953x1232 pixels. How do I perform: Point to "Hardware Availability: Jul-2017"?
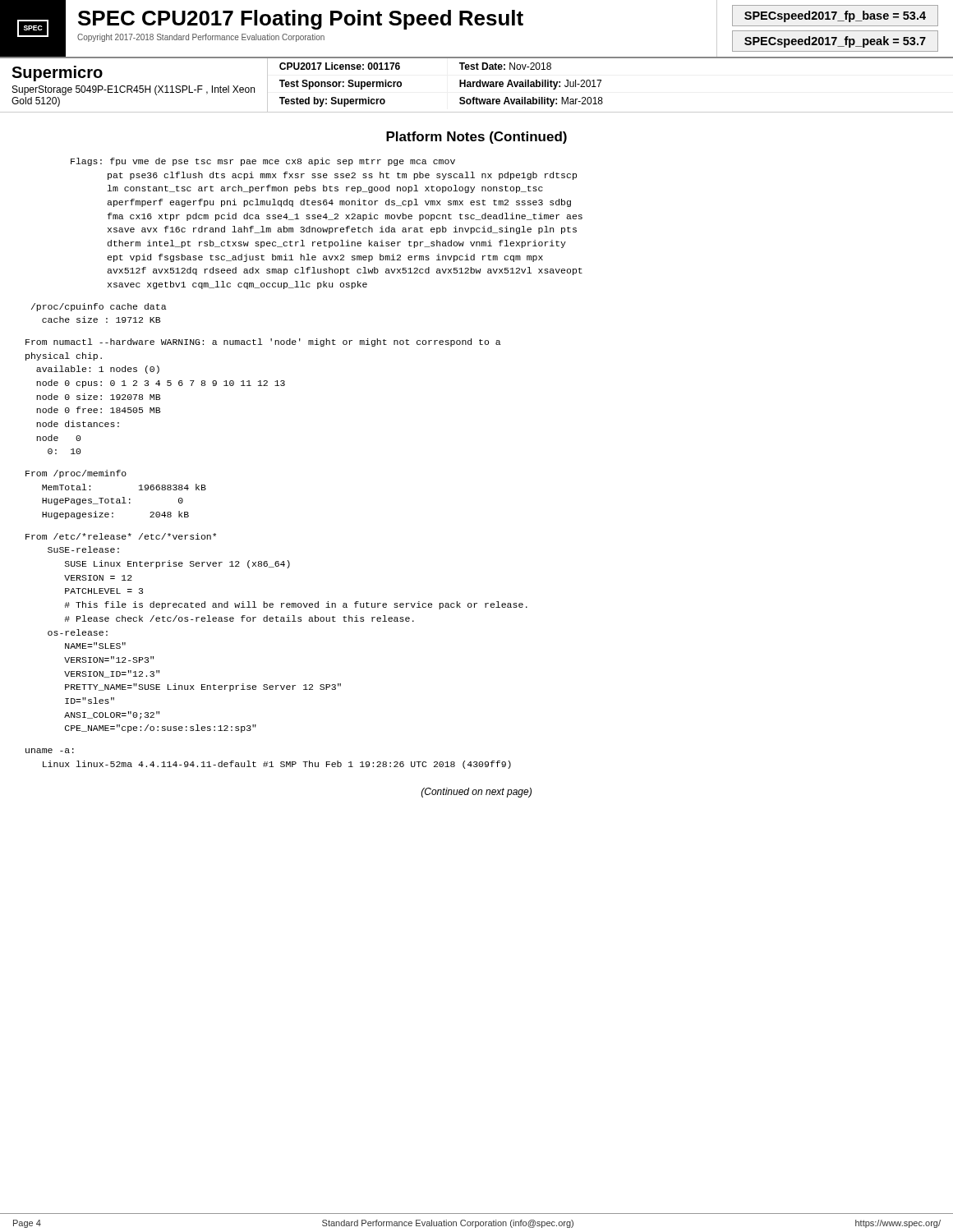[531, 84]
